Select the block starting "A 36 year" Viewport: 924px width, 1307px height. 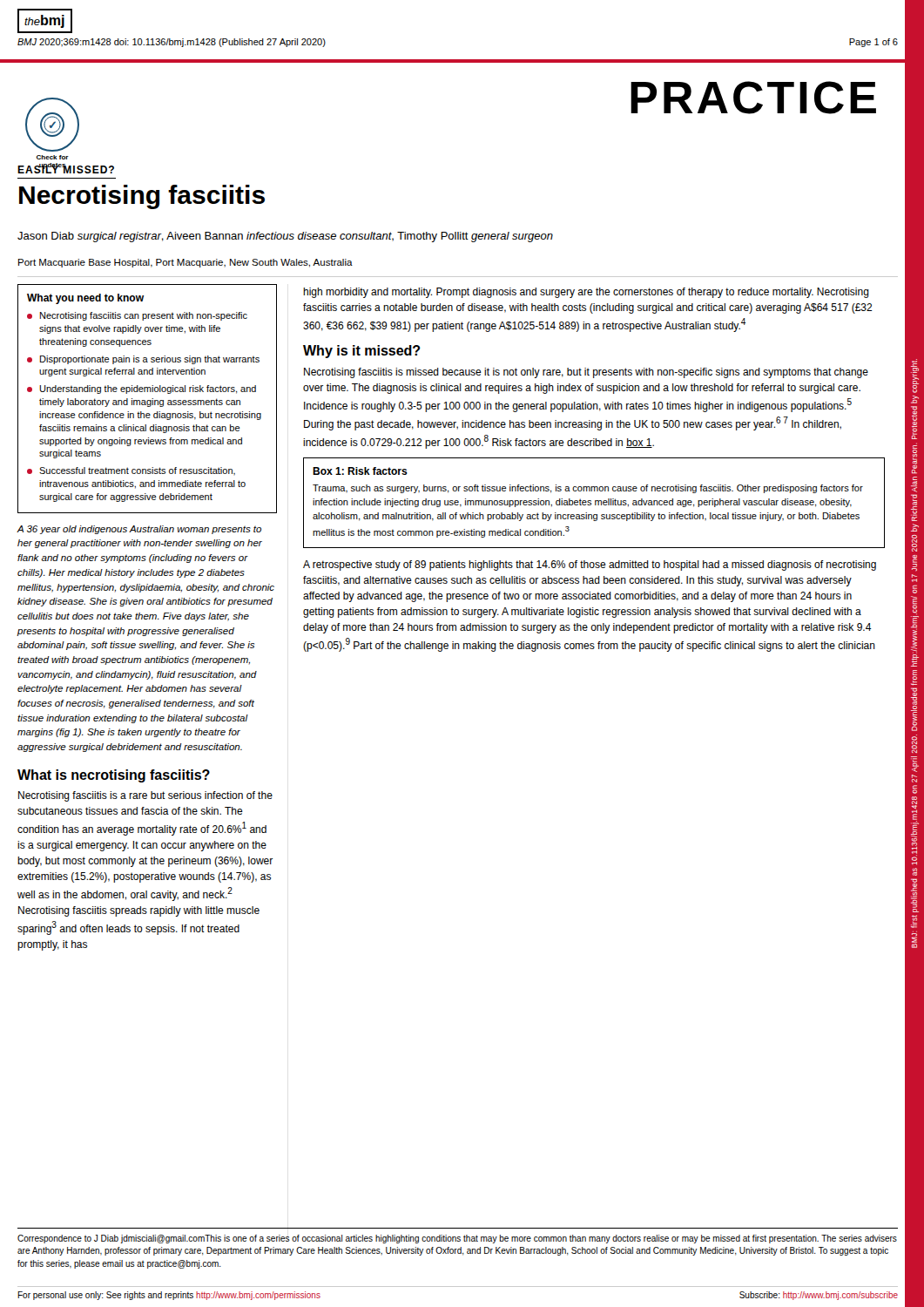point(146,638)
